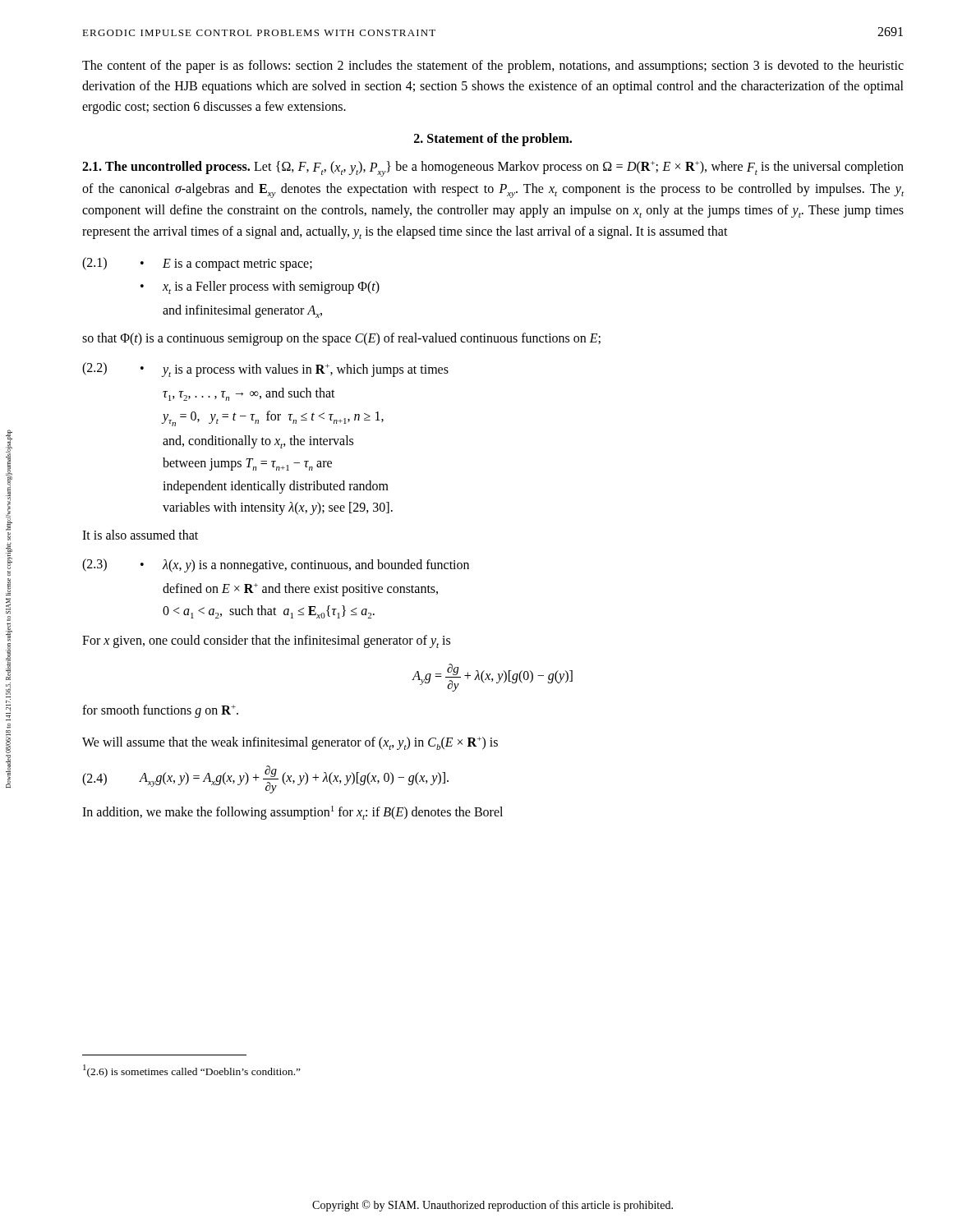This screenshot has width=953, height=1232.
Task: Find the text that reads "It is also assumed that"
Action: coord(140,535)
